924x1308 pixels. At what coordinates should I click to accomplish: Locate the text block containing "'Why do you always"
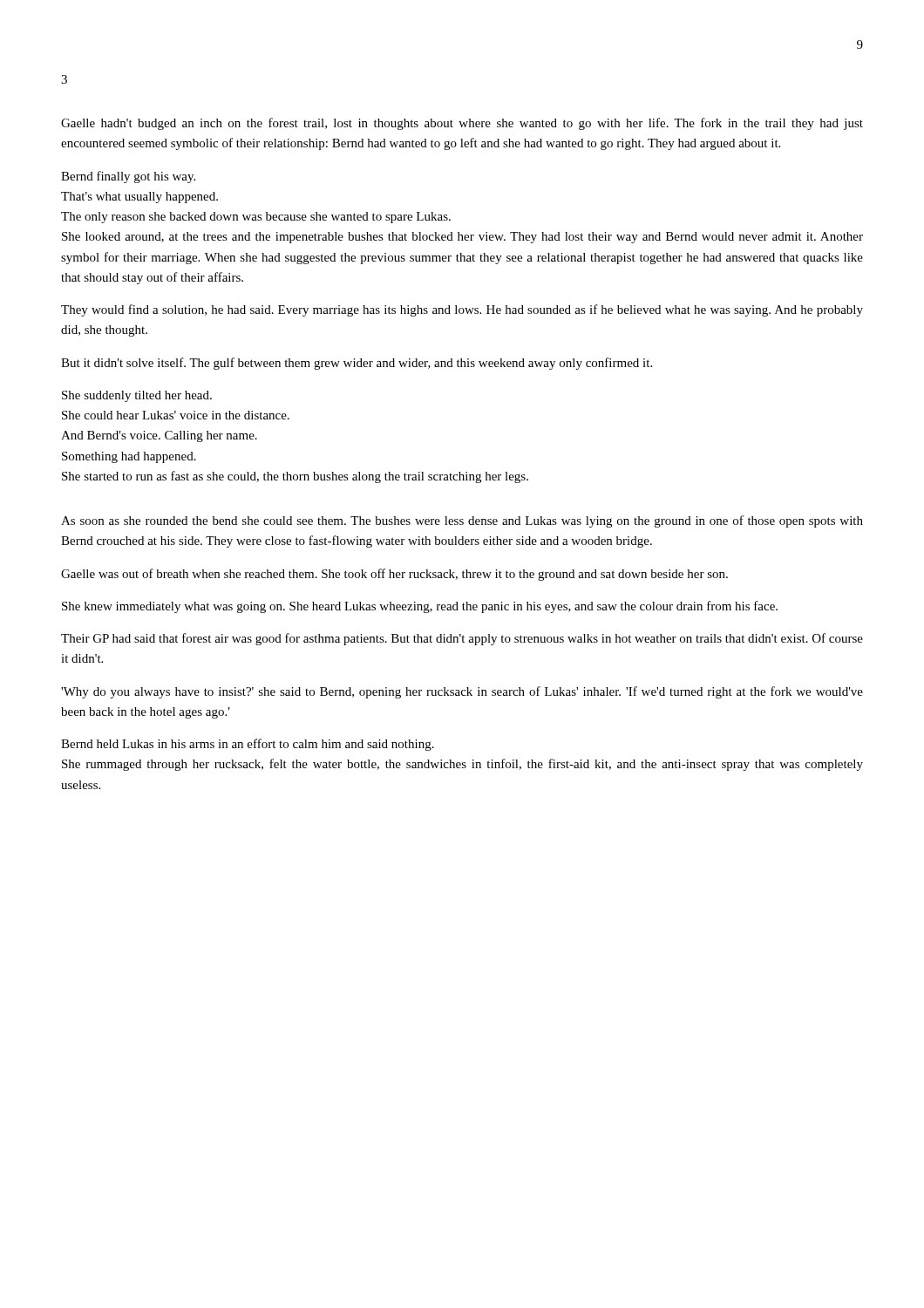point(462,701)
